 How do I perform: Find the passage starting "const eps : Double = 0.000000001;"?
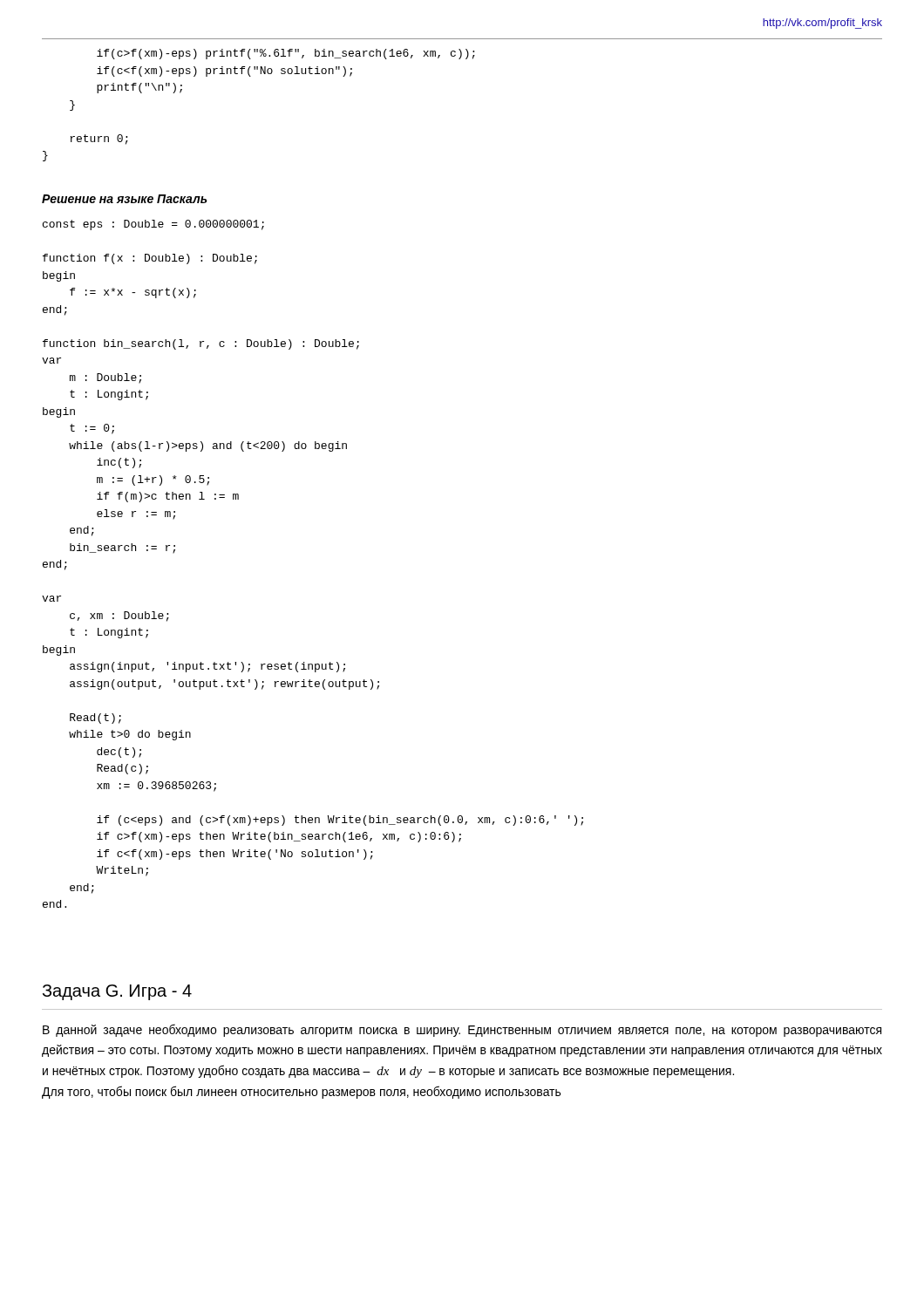(x=153, y=225)
